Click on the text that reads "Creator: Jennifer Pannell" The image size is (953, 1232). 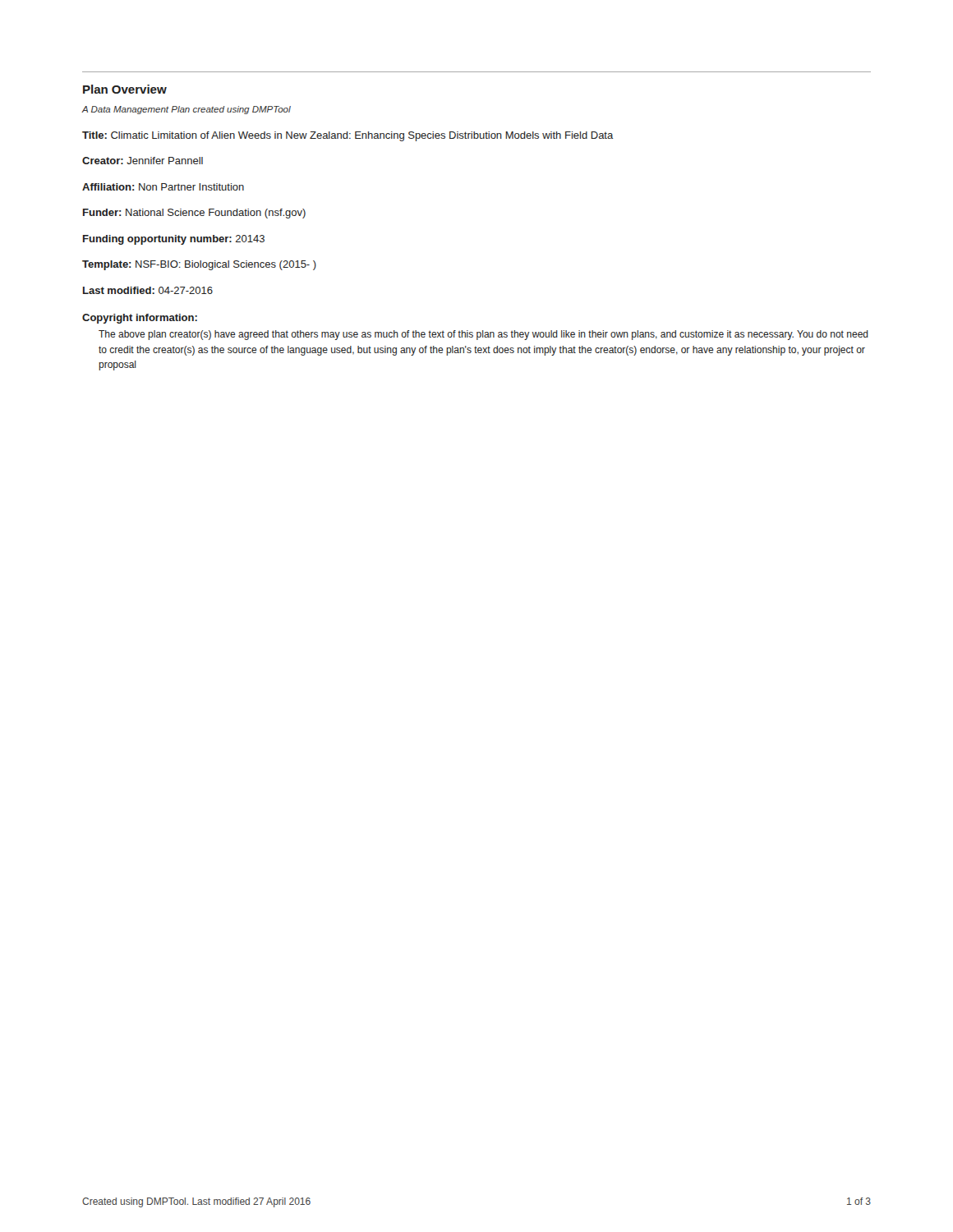click(143, 161)
